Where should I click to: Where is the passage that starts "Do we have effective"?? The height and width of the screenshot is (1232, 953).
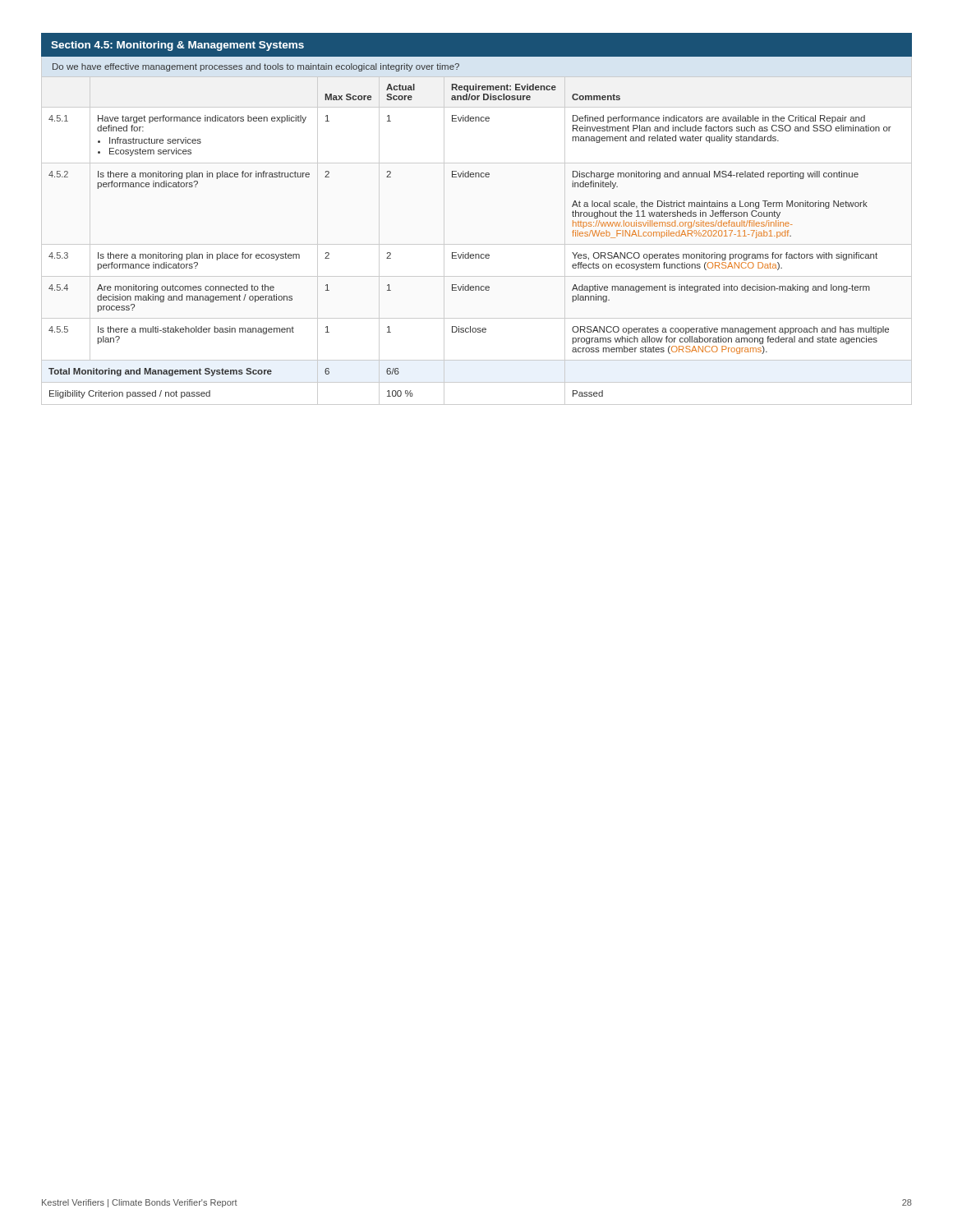coord(256,67)
